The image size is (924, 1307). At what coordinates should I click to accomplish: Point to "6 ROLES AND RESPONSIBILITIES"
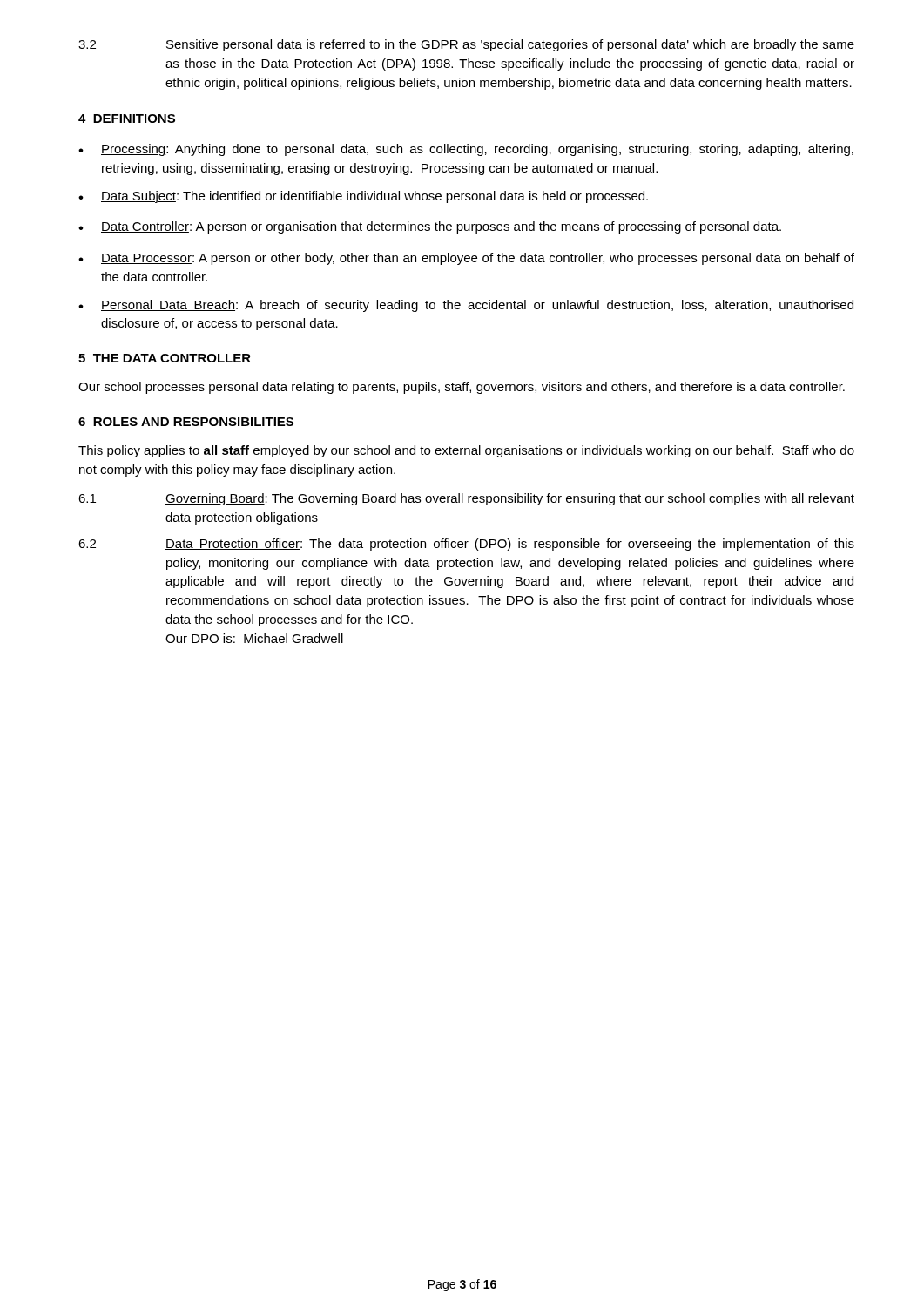tap(186, 421)
